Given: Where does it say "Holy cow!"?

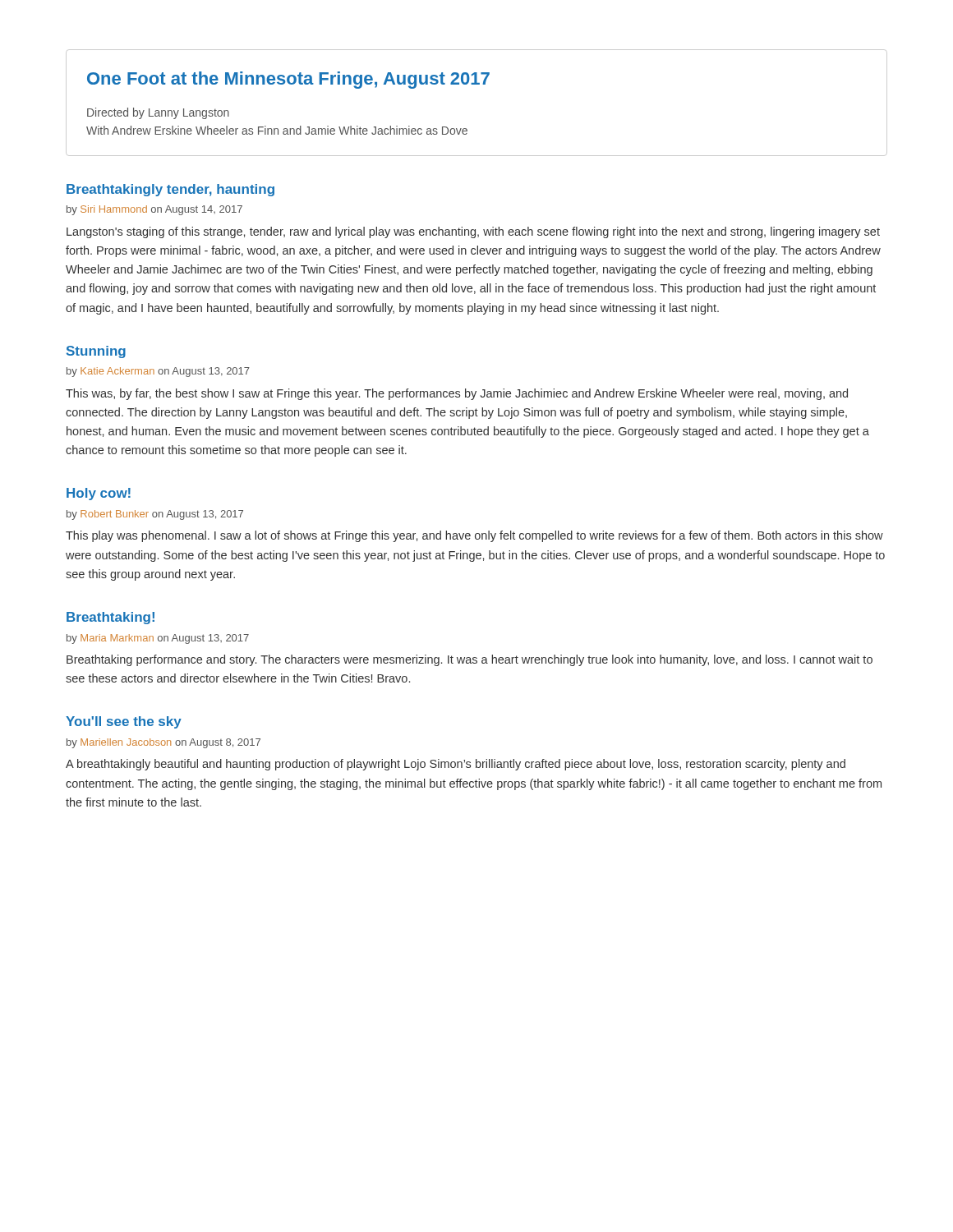Looking at the screenshot, I should coord(99,494).
